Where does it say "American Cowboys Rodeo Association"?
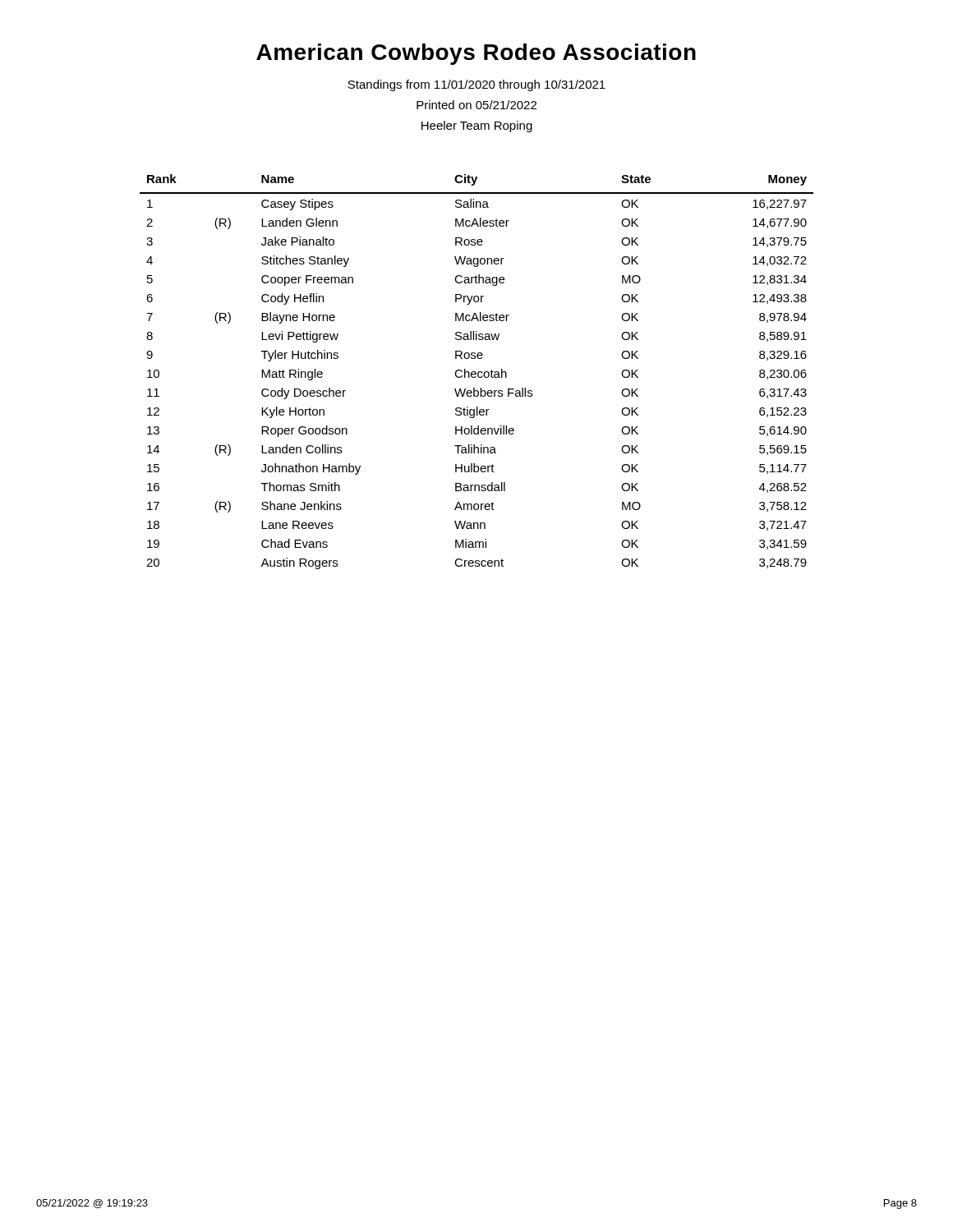953x1232 pixels. [x=476, y=53]
